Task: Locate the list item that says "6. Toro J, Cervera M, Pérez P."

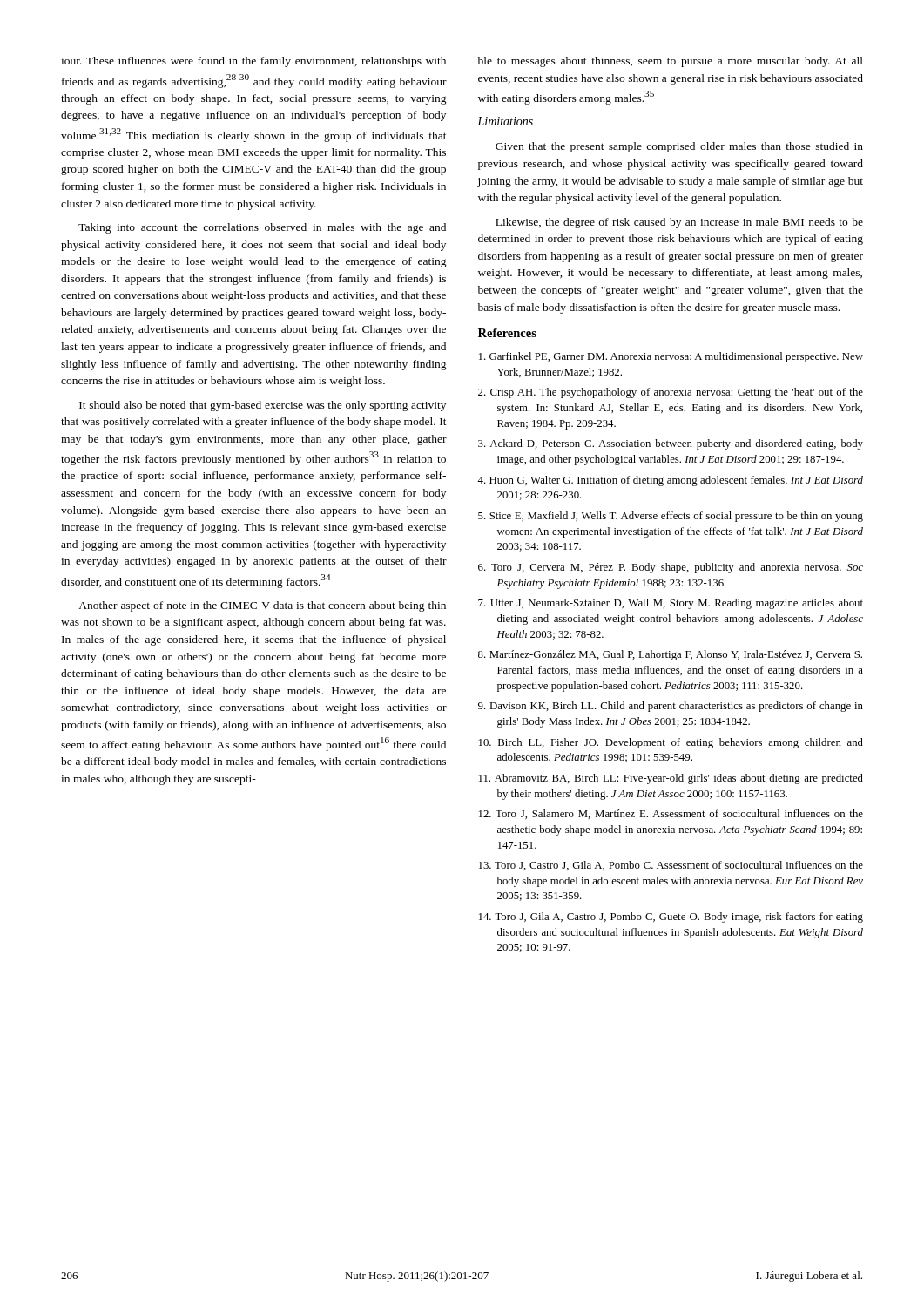Action: [x=670, y=575]
